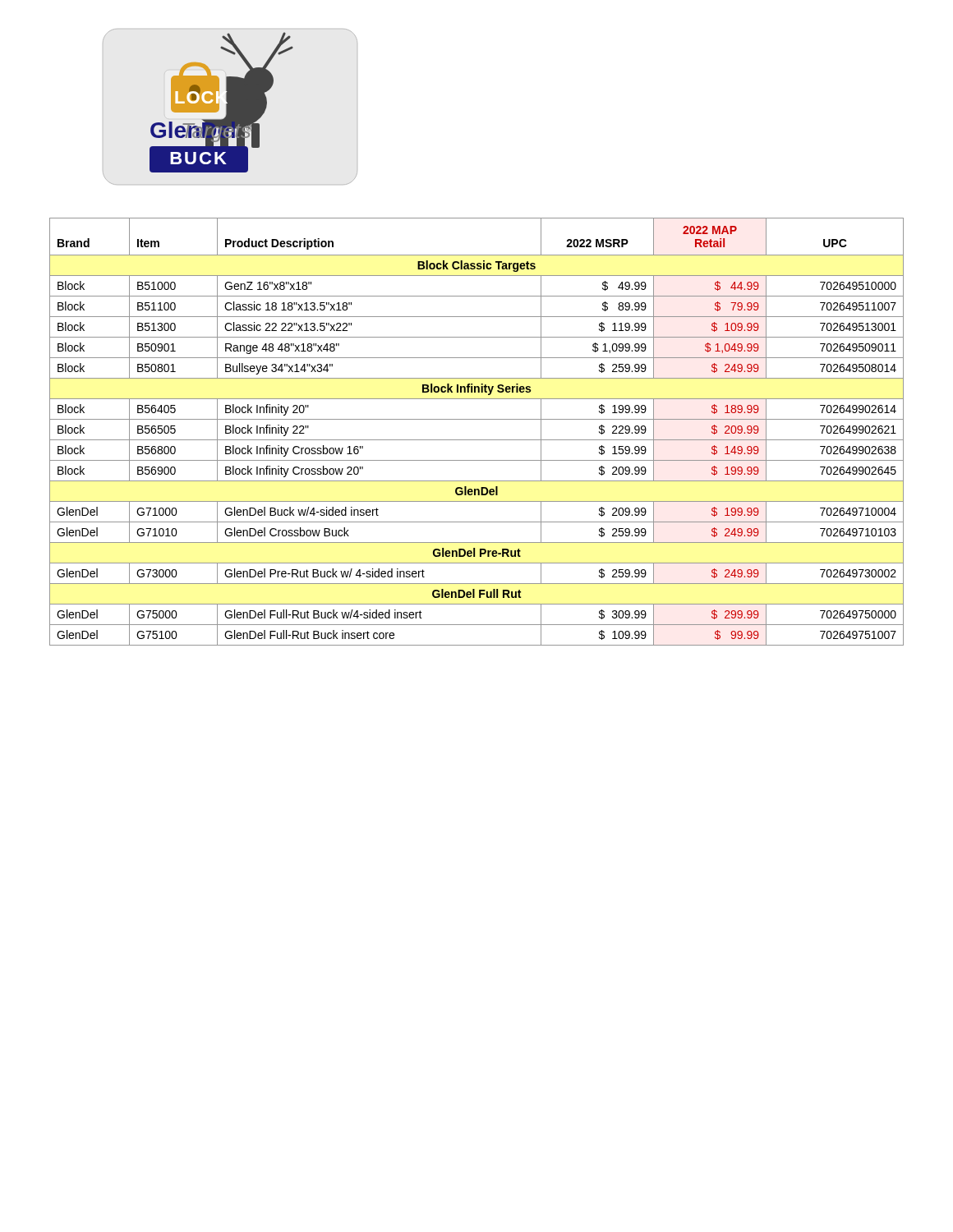Select the logo
Image resolution: width=953 pixels, height=1232 pixels.
point(230,108)
